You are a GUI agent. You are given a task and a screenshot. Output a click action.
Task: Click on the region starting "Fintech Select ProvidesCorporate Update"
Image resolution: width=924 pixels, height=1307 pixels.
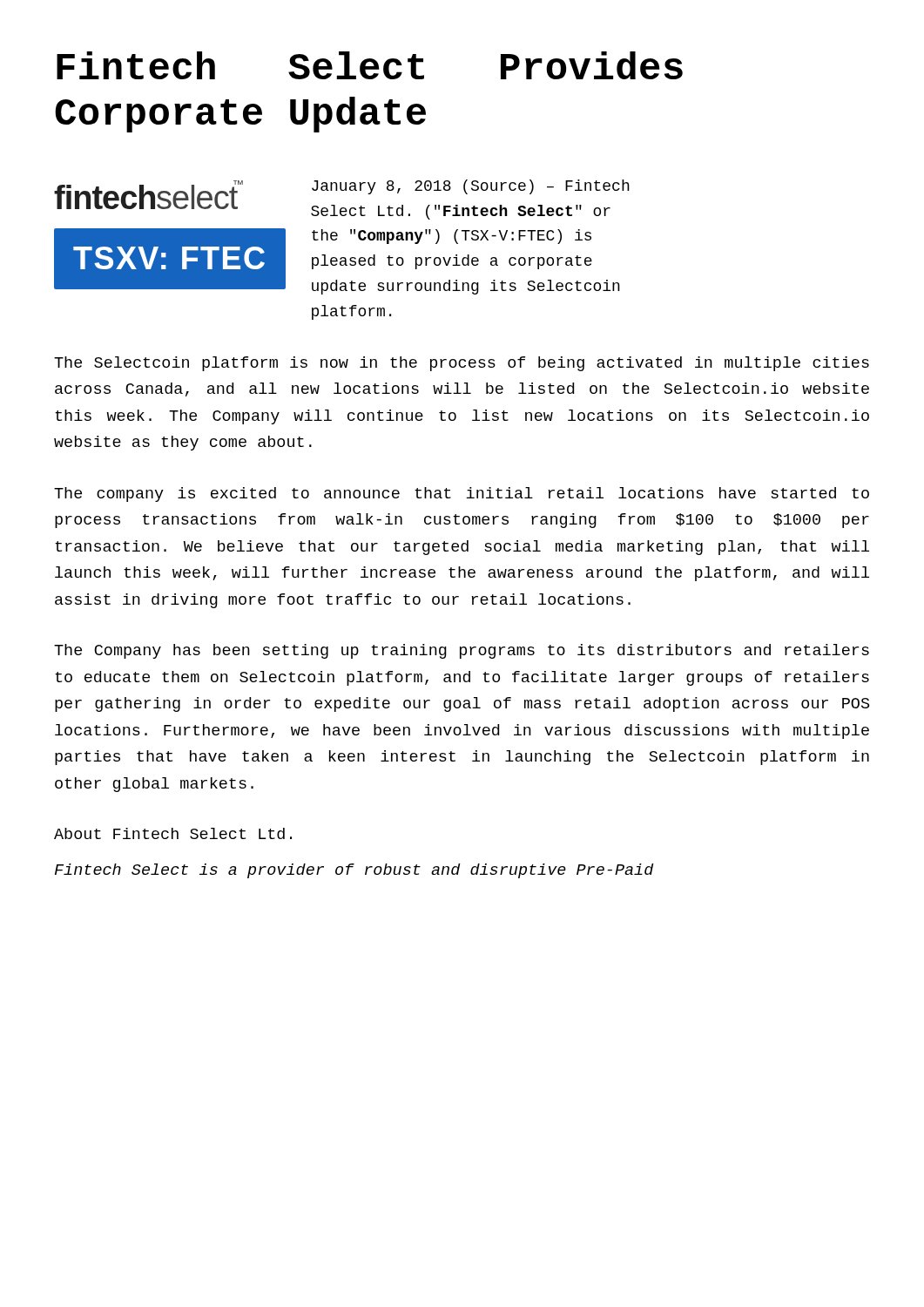tap(370, 65)
